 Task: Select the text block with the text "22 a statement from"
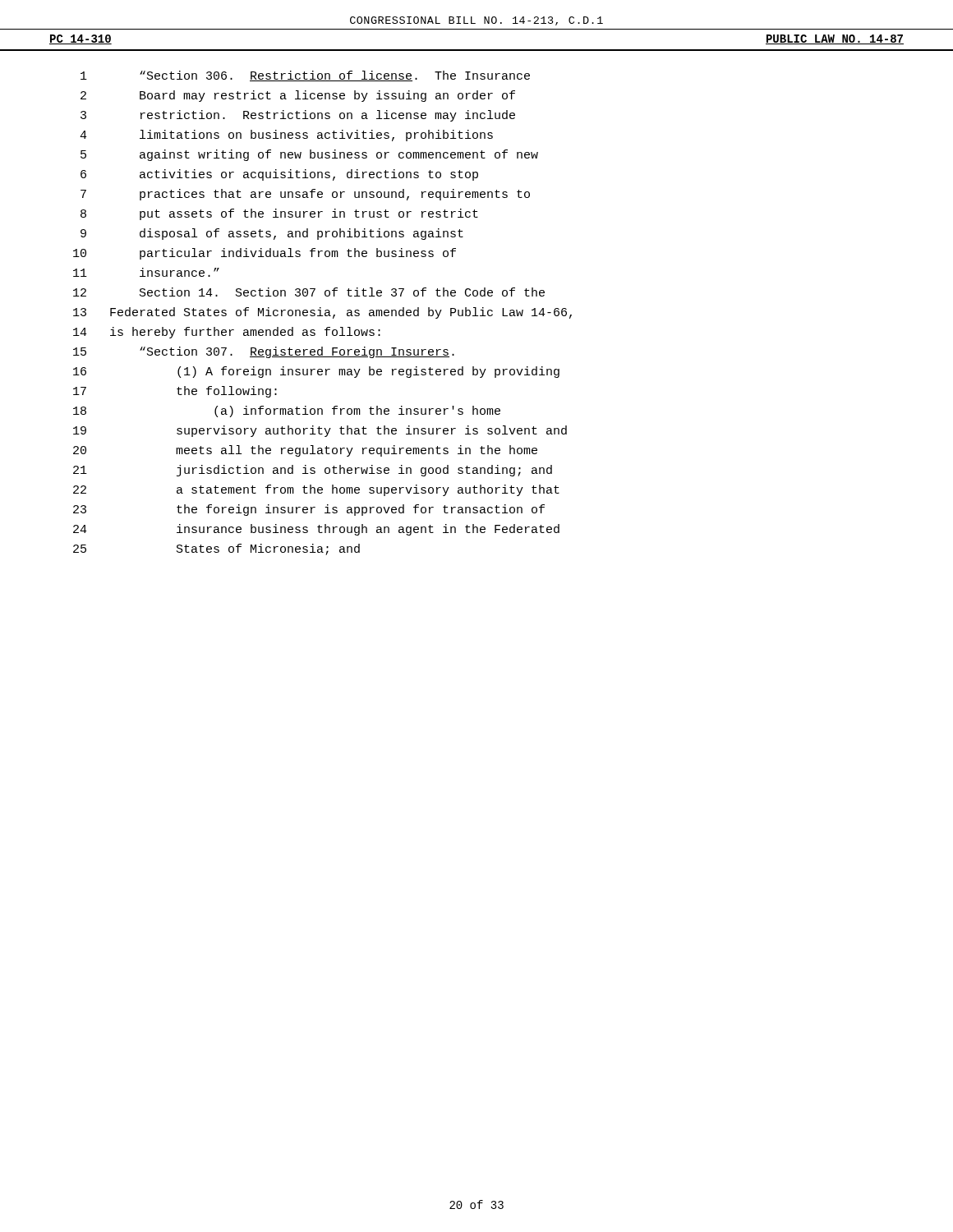click(x=305, y=491)
